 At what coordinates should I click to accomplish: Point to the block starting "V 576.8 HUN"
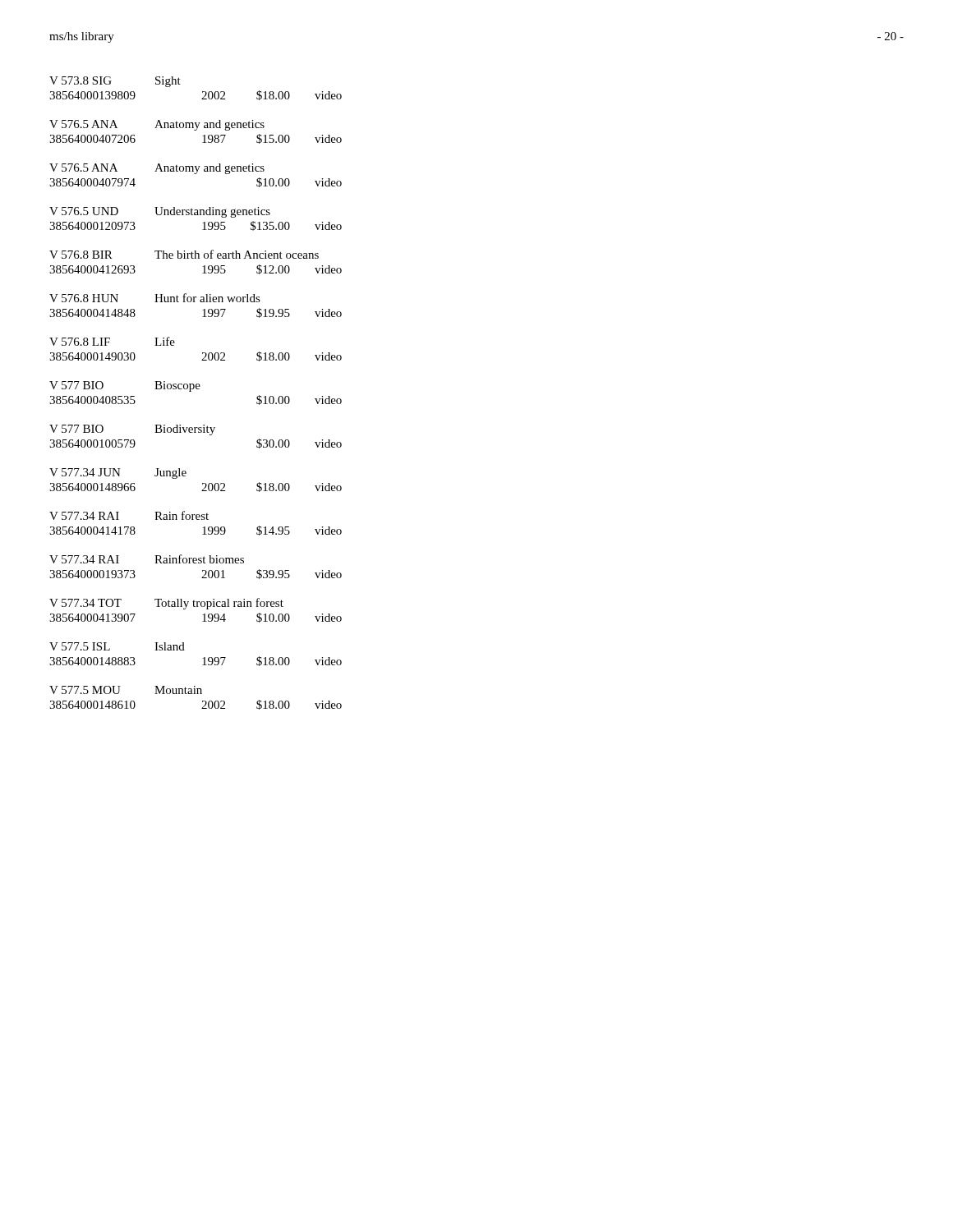(255, 306)
